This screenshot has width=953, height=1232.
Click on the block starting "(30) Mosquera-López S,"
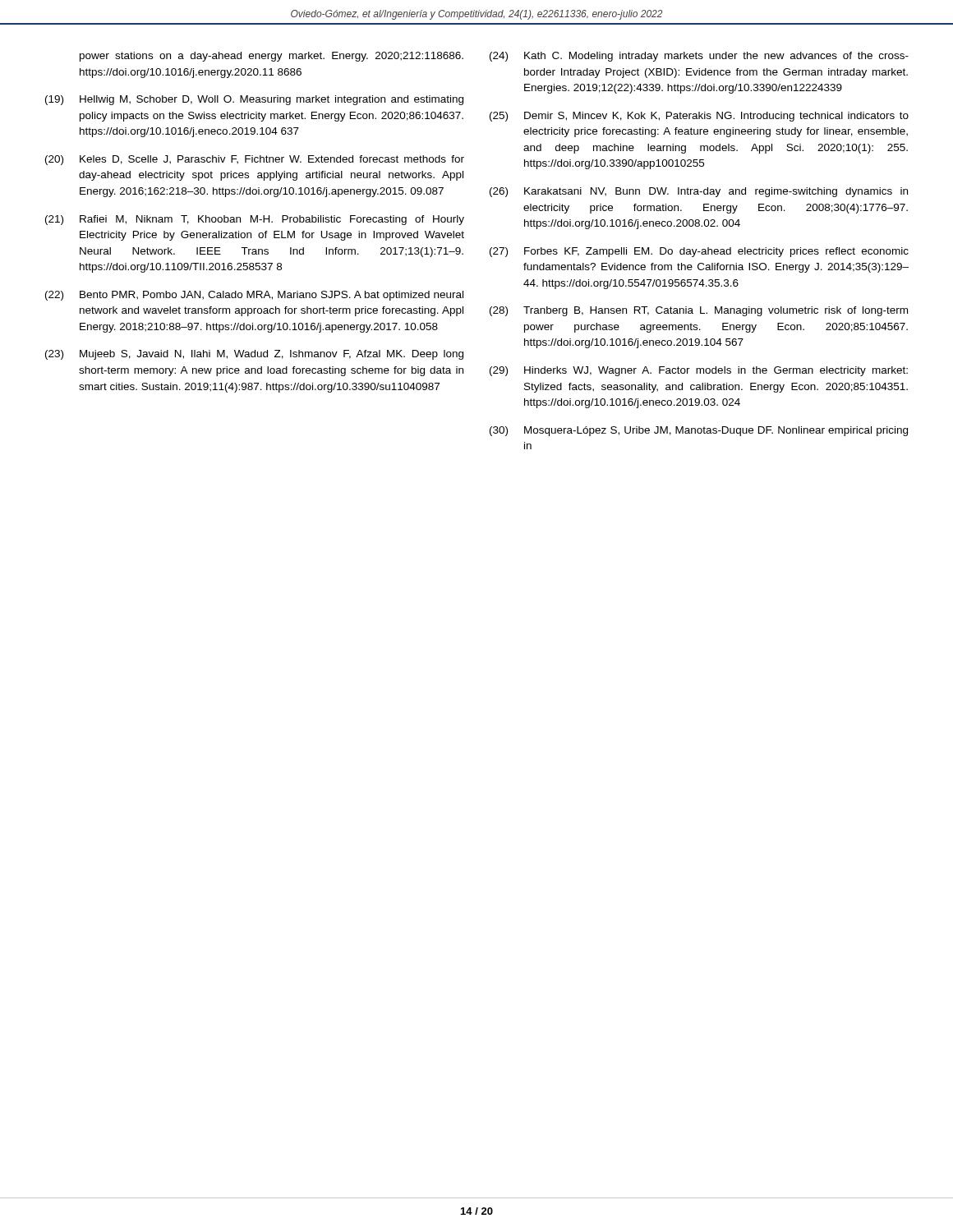pos(699,438)
